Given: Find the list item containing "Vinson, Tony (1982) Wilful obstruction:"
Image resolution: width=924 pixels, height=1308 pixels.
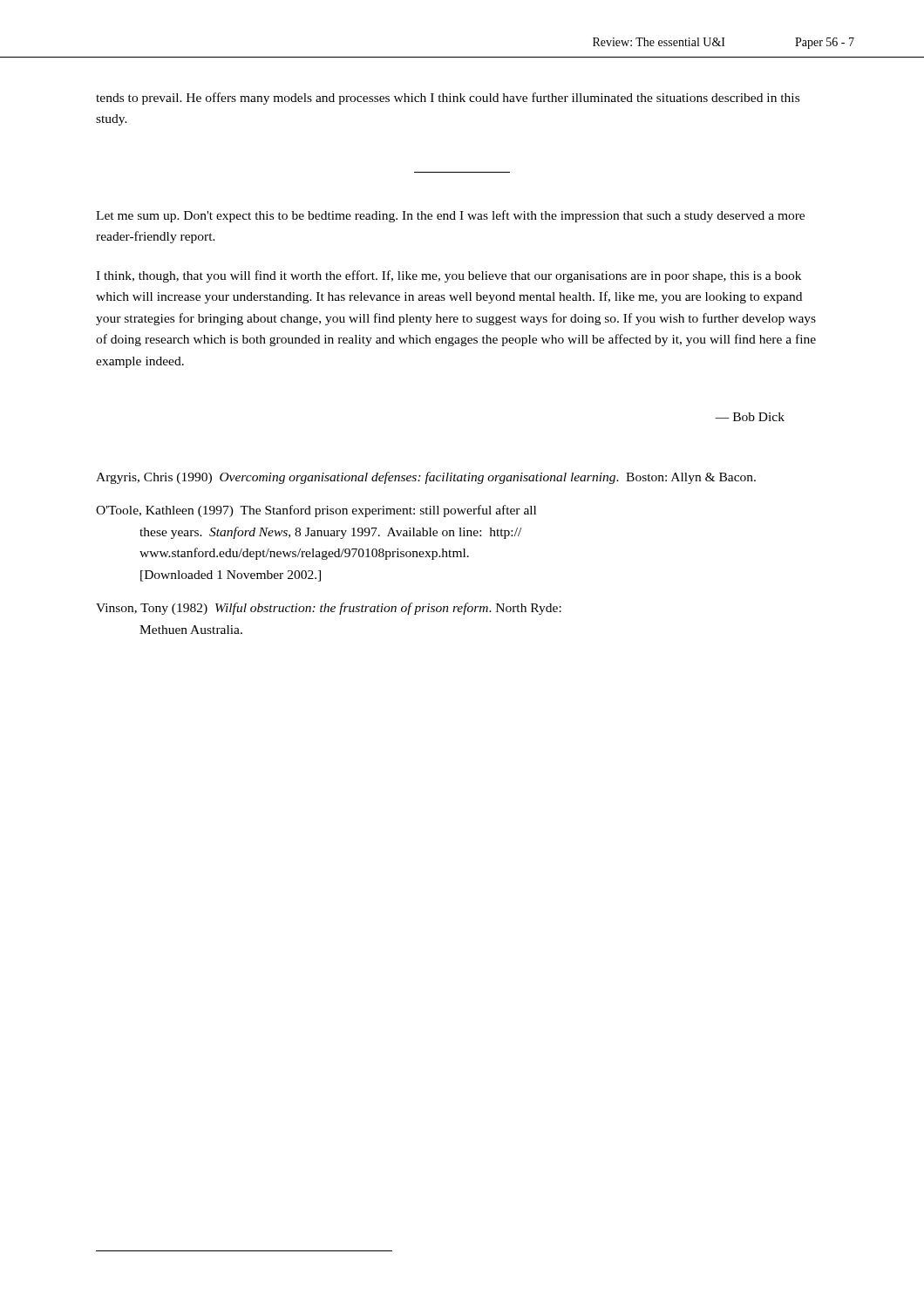Looking at the screenshot, I should [462, 619].
